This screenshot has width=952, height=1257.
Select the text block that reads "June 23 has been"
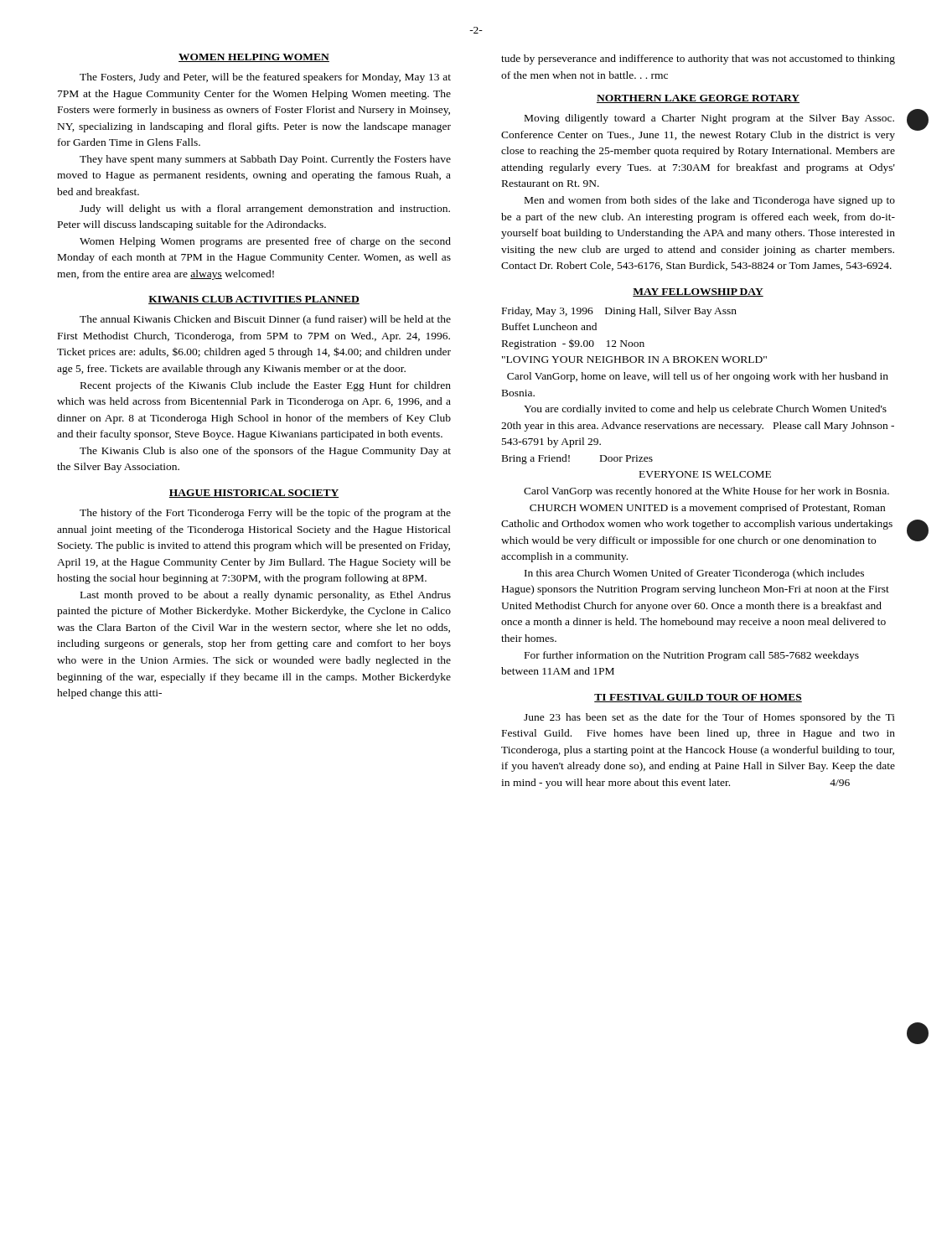[698, 750]
